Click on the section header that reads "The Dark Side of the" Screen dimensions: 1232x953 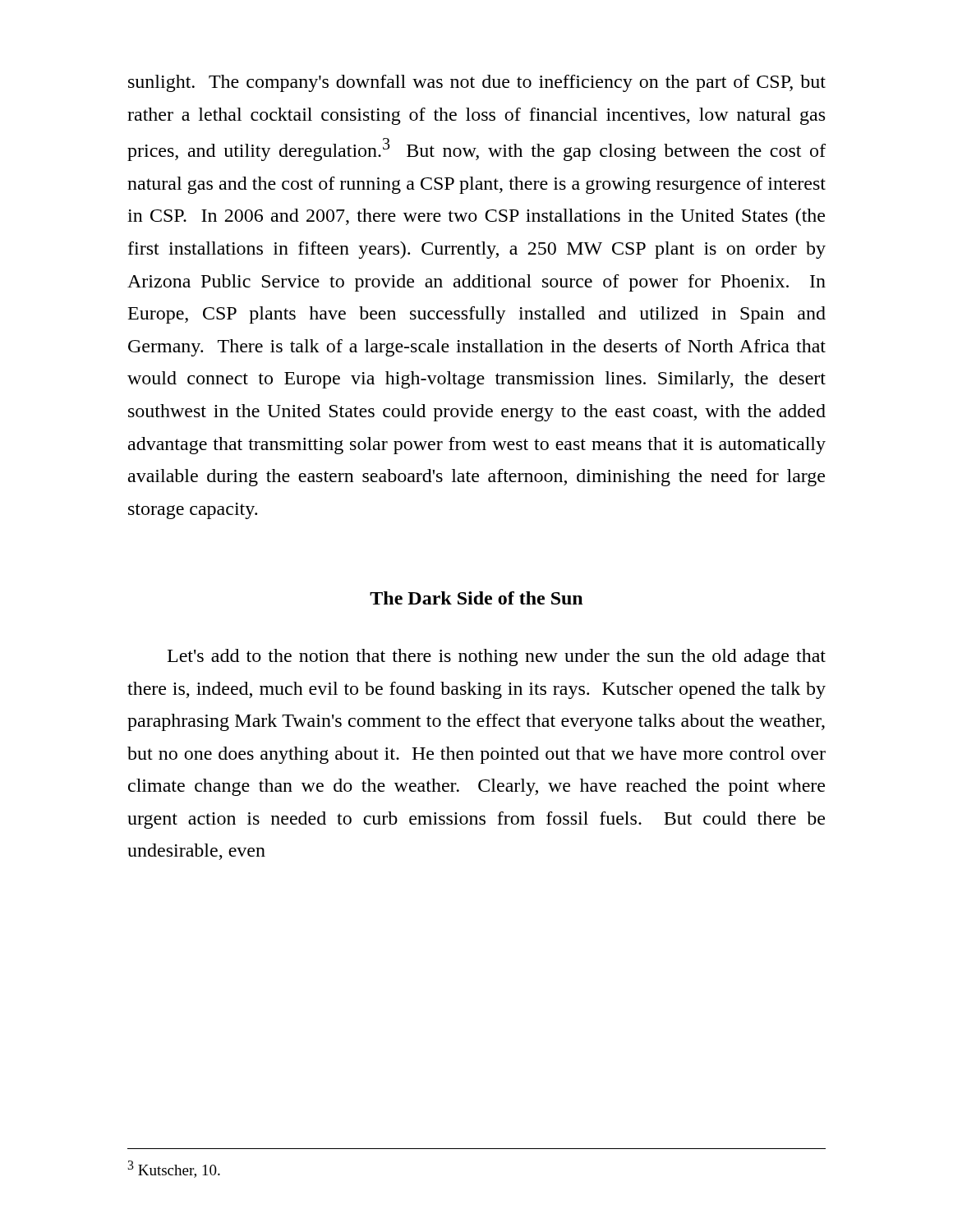(x=476, y=598)
